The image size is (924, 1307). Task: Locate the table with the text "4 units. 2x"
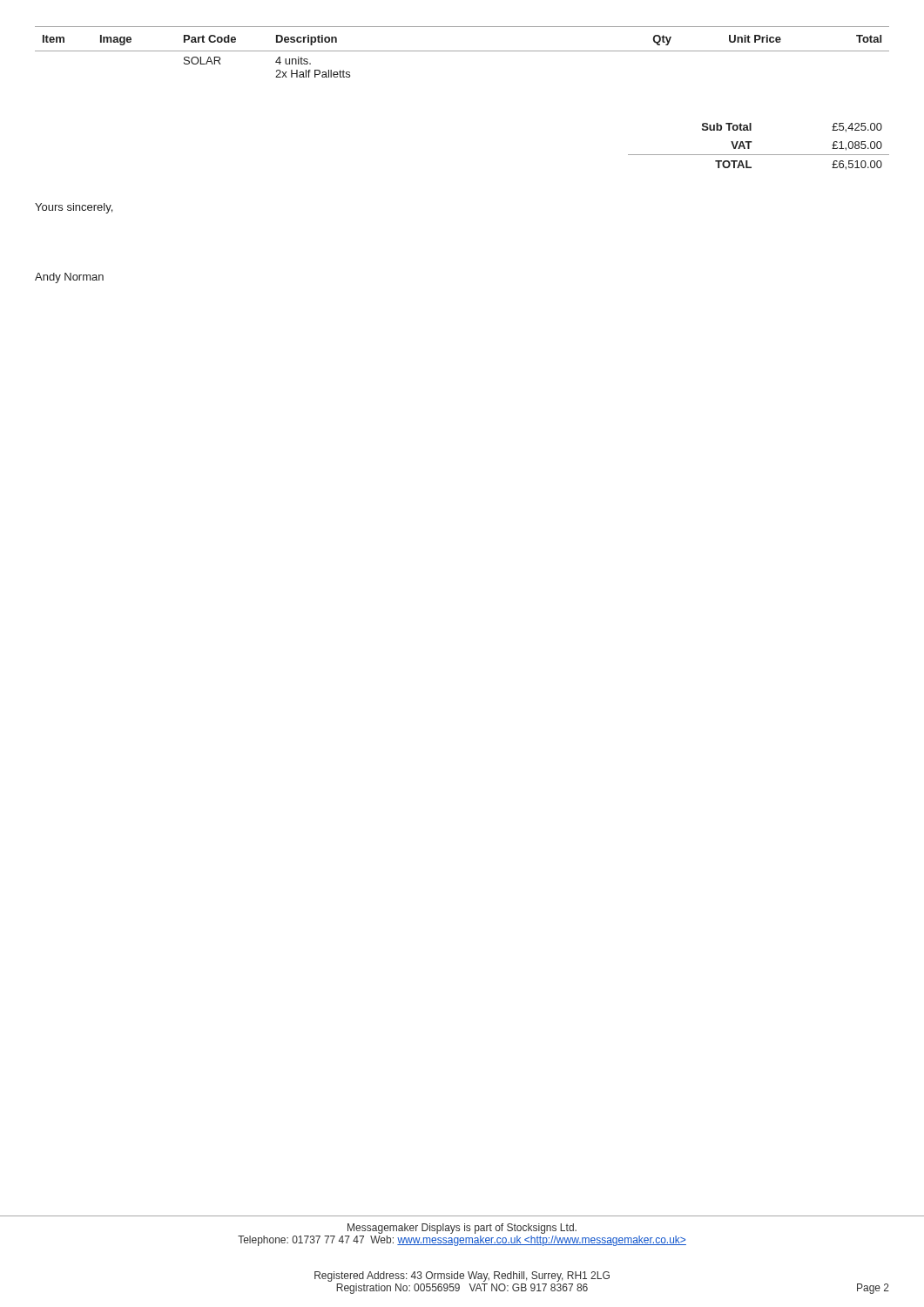pyautogui.click(x=462, y=54)
